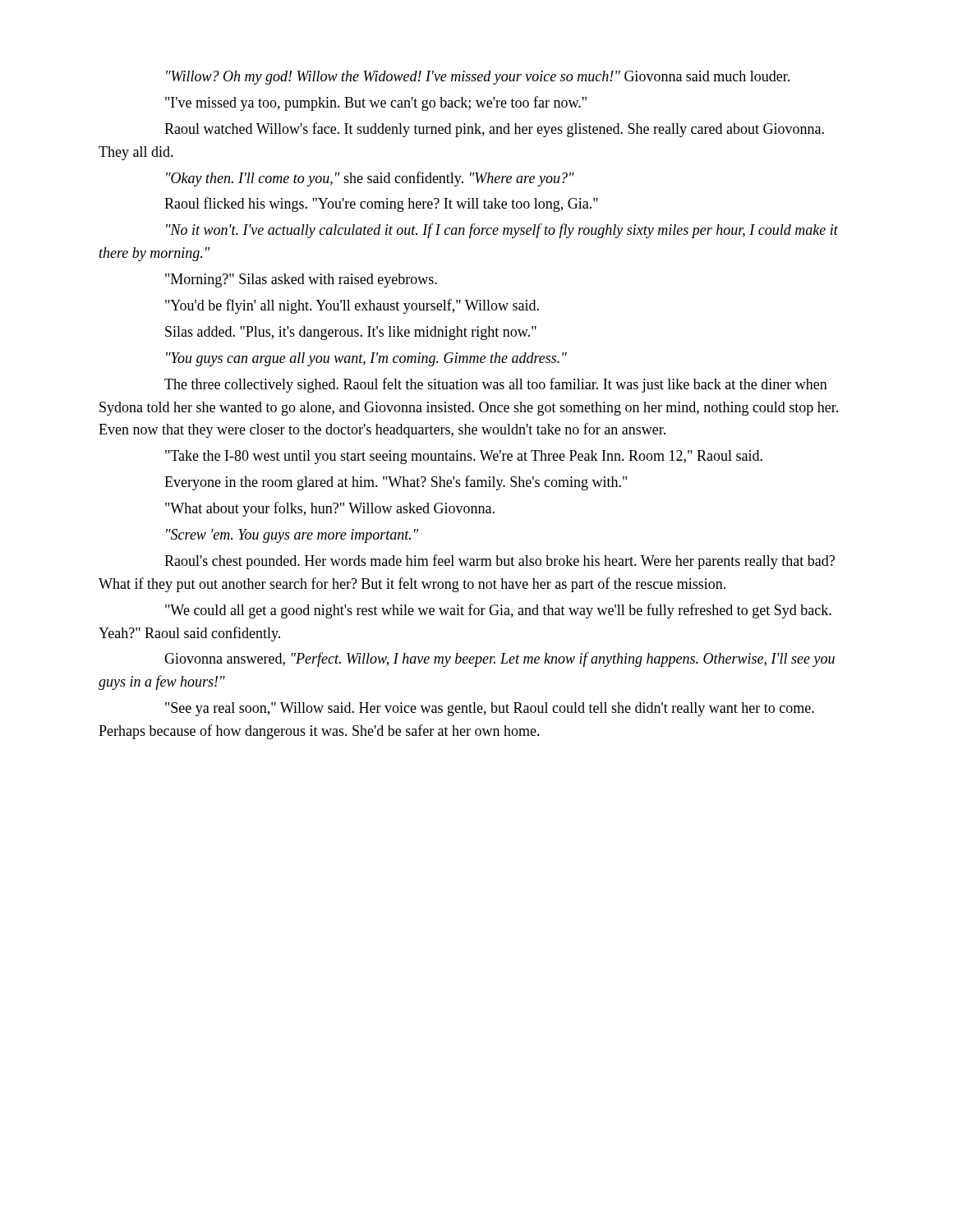
Task: Find the text block that says "Raoul's chest pounded. Her words made"
Action: (x=476, y=573)
